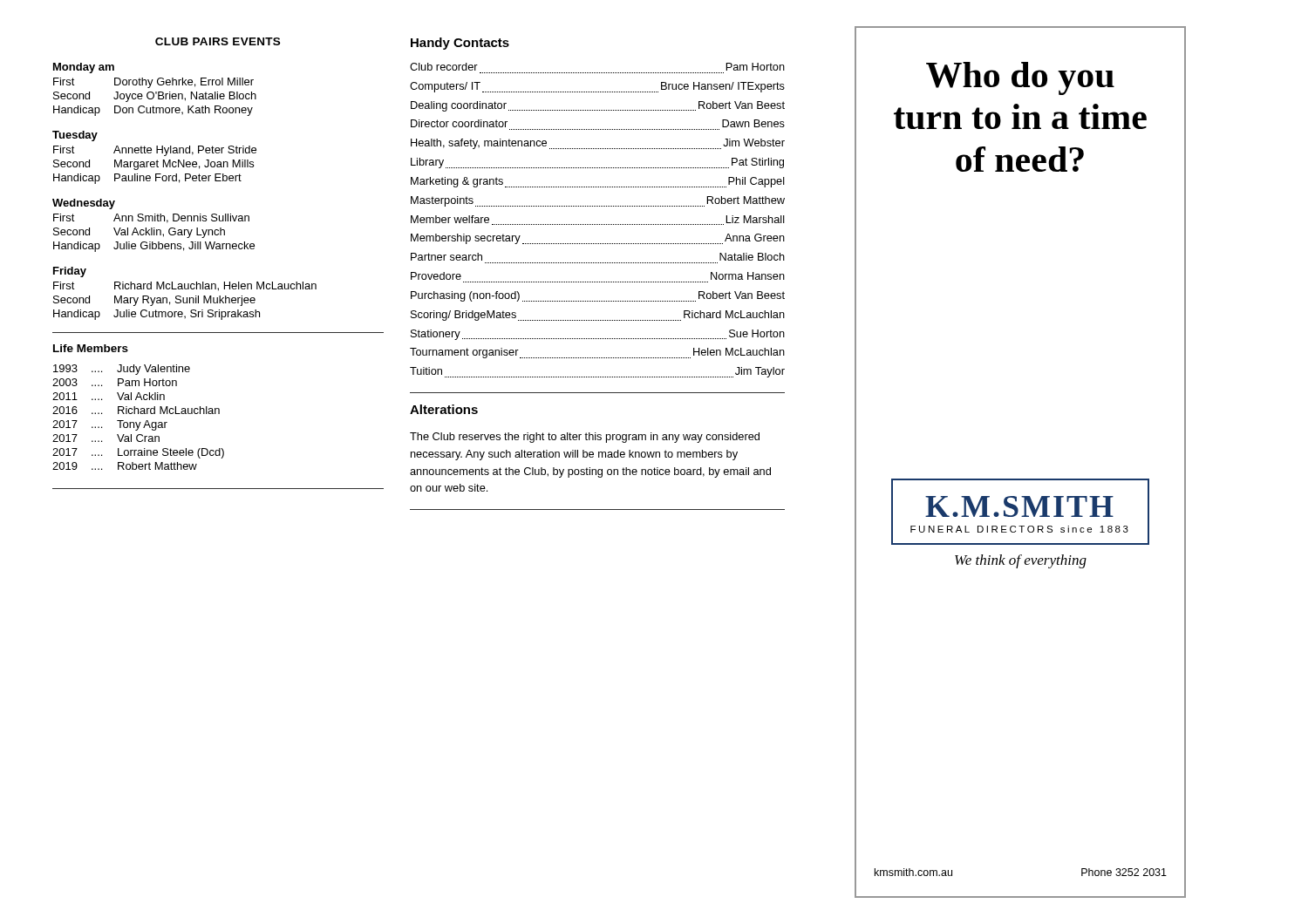Select the region starting "2016....Richard McLauchlan"

136,410
